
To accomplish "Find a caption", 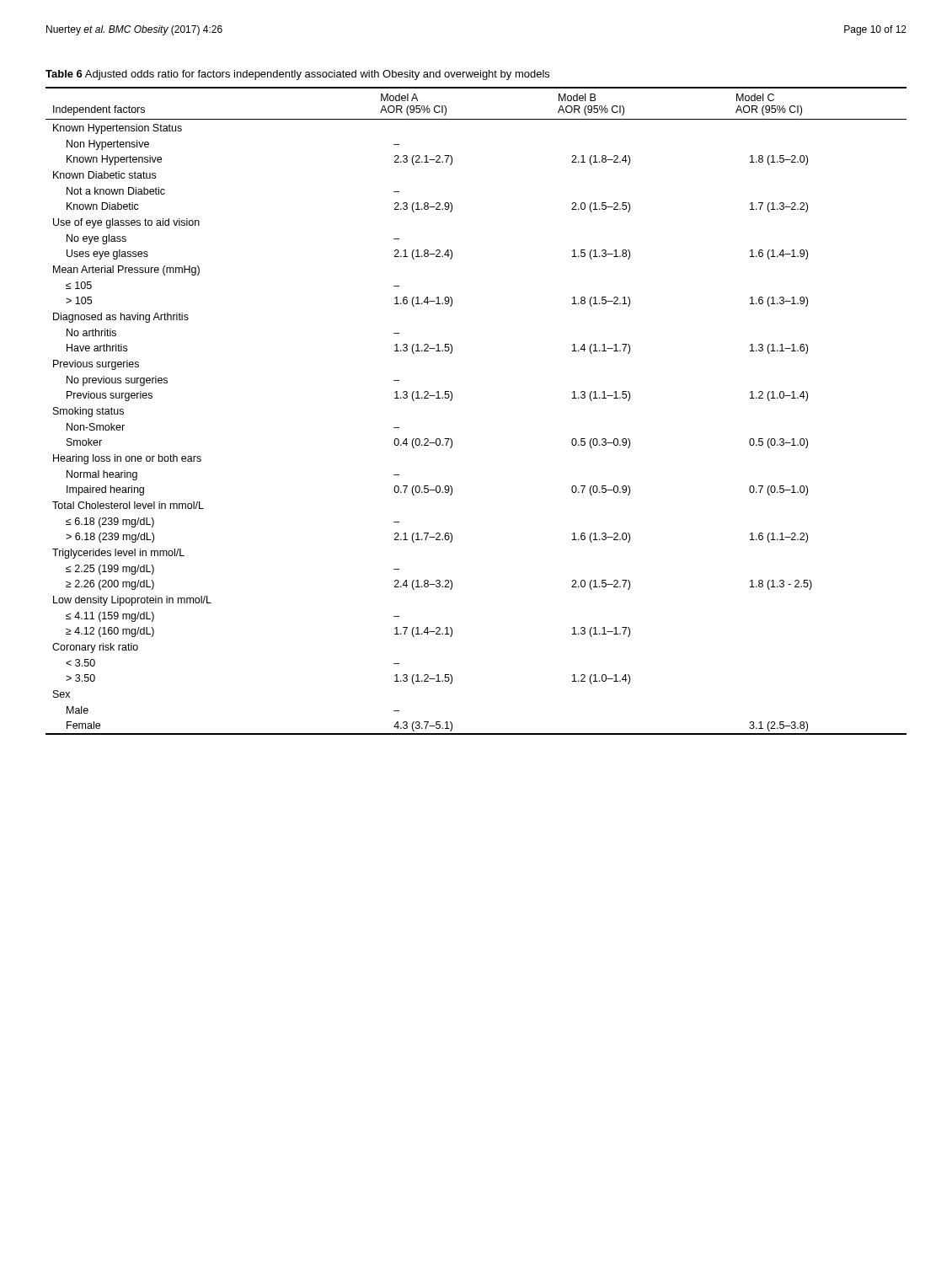I will 298,74.
